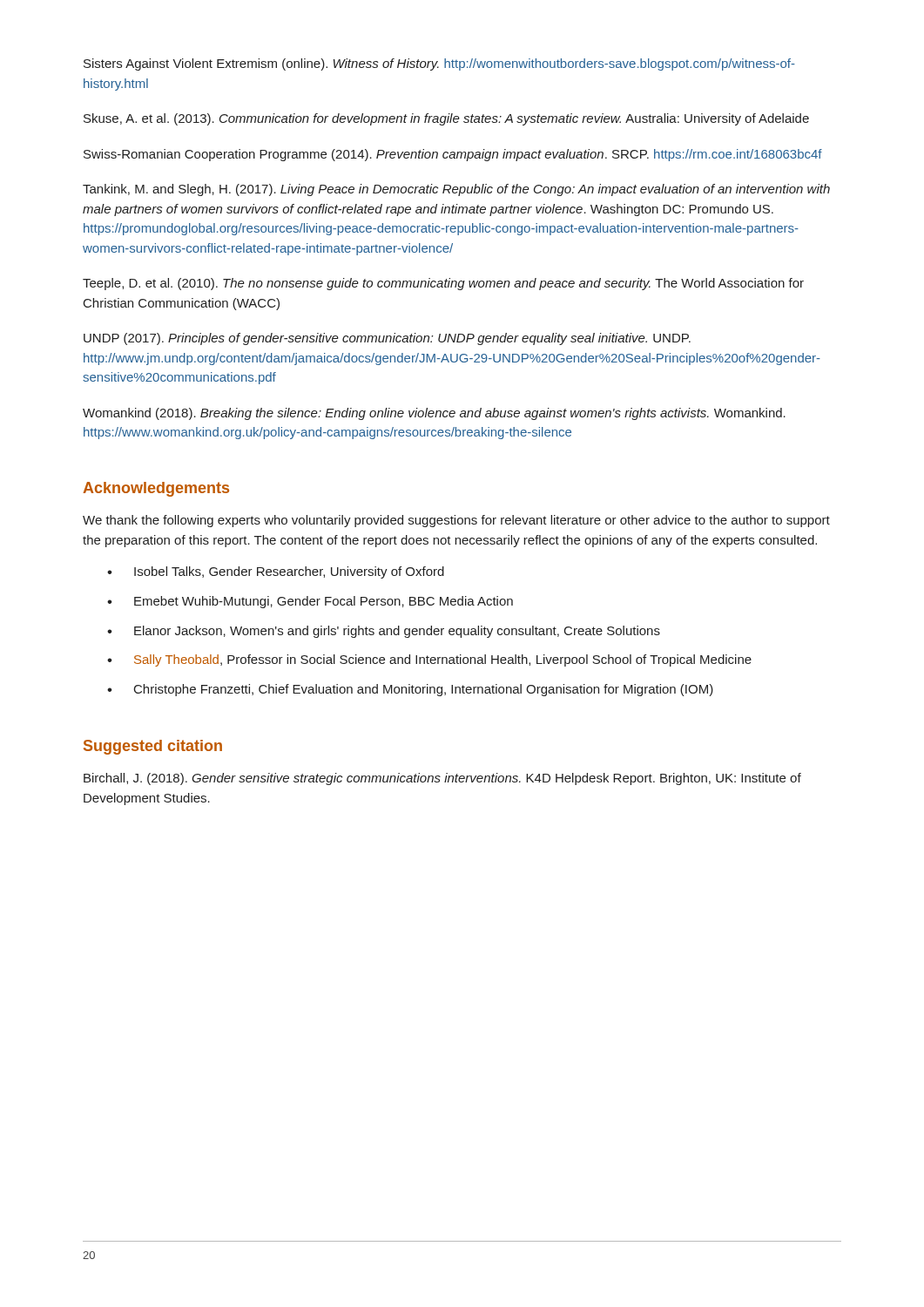Screen dimensions: 1307x924
Task: Click on the passage starting "• Elanor Jackson, Women's and girls' rights"
Action: pos(474,631)
